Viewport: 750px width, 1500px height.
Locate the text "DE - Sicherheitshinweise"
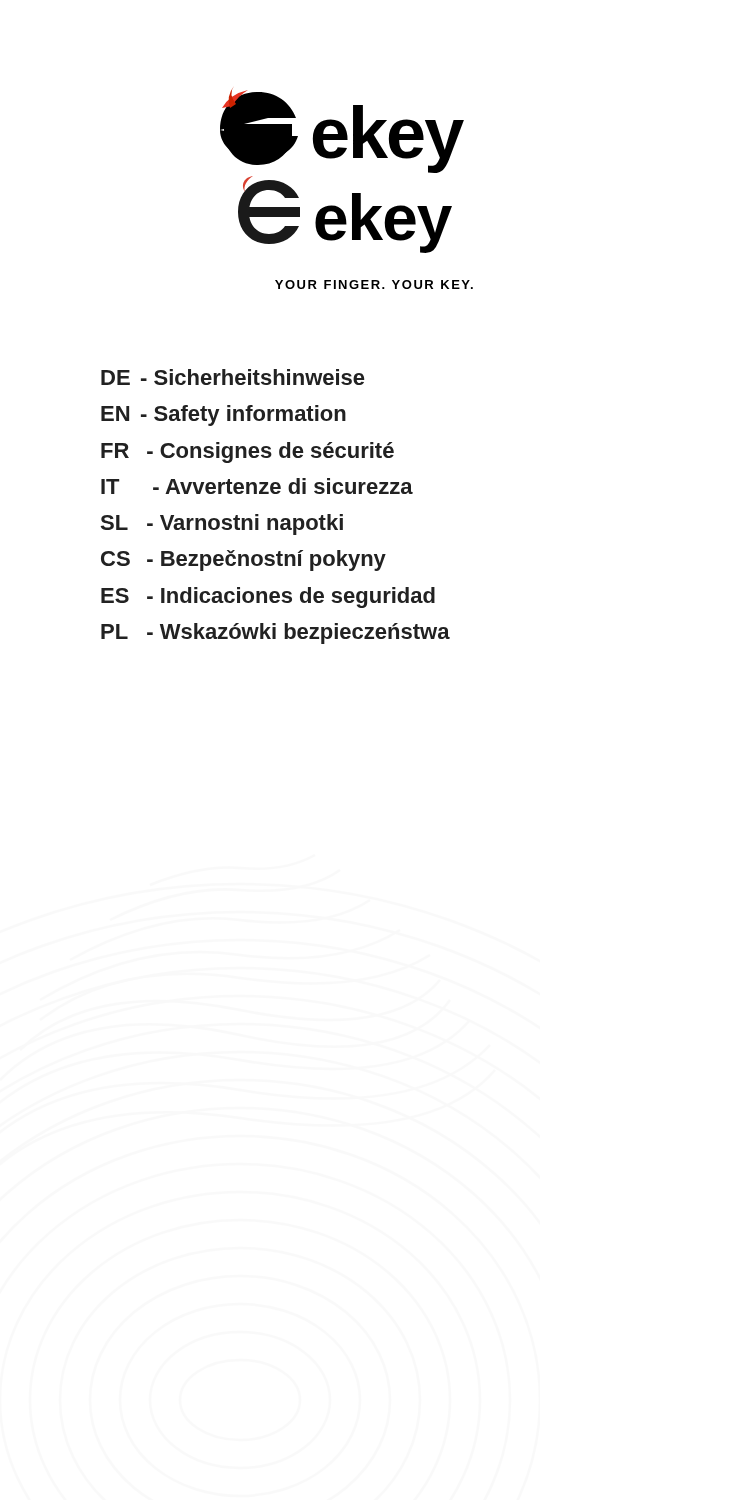coord(233,378)
